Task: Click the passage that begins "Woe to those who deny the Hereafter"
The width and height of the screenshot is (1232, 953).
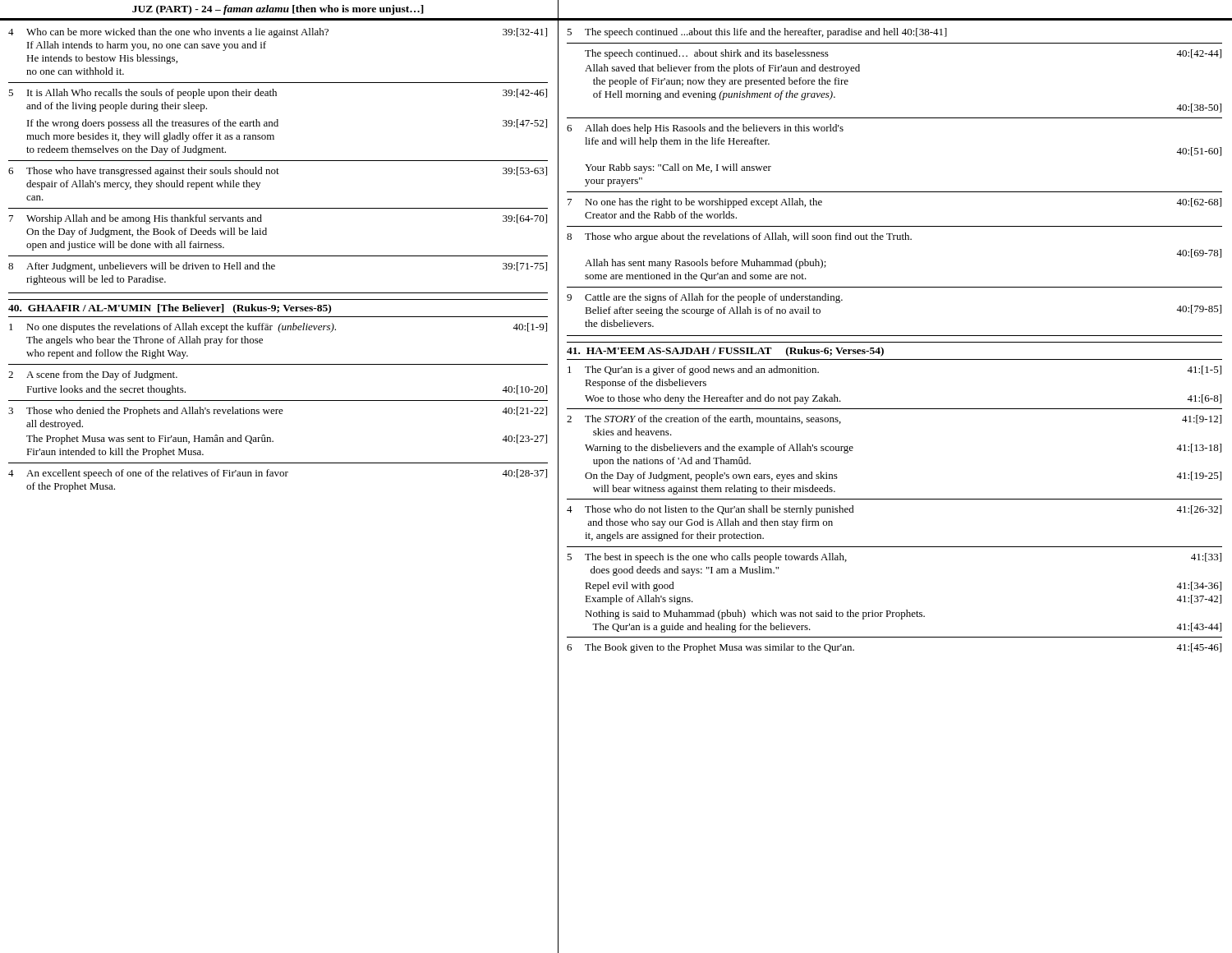Action: pos(903,398)
